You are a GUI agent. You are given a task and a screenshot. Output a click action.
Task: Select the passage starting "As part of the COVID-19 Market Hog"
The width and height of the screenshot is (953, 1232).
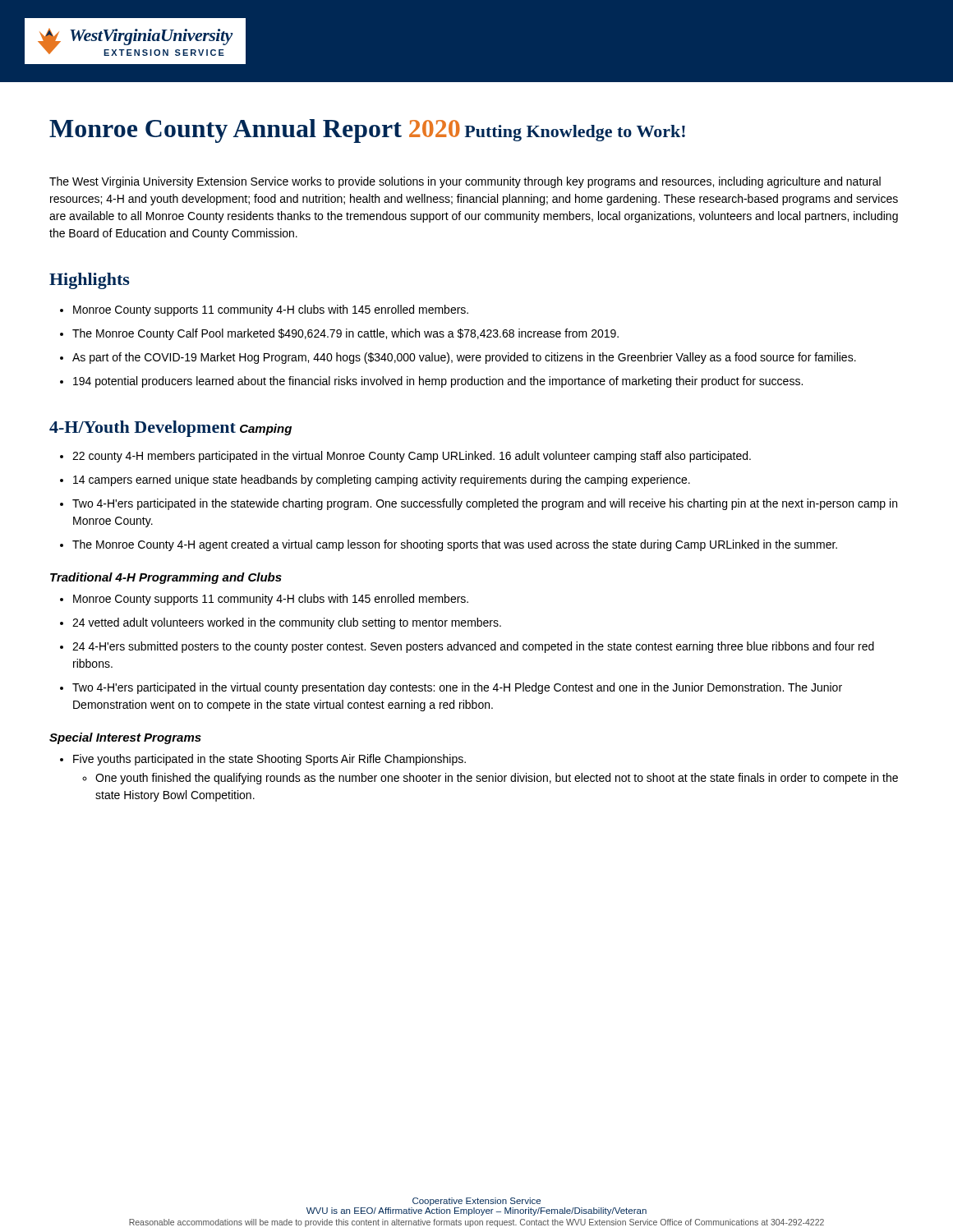click(x=476, y=358)
